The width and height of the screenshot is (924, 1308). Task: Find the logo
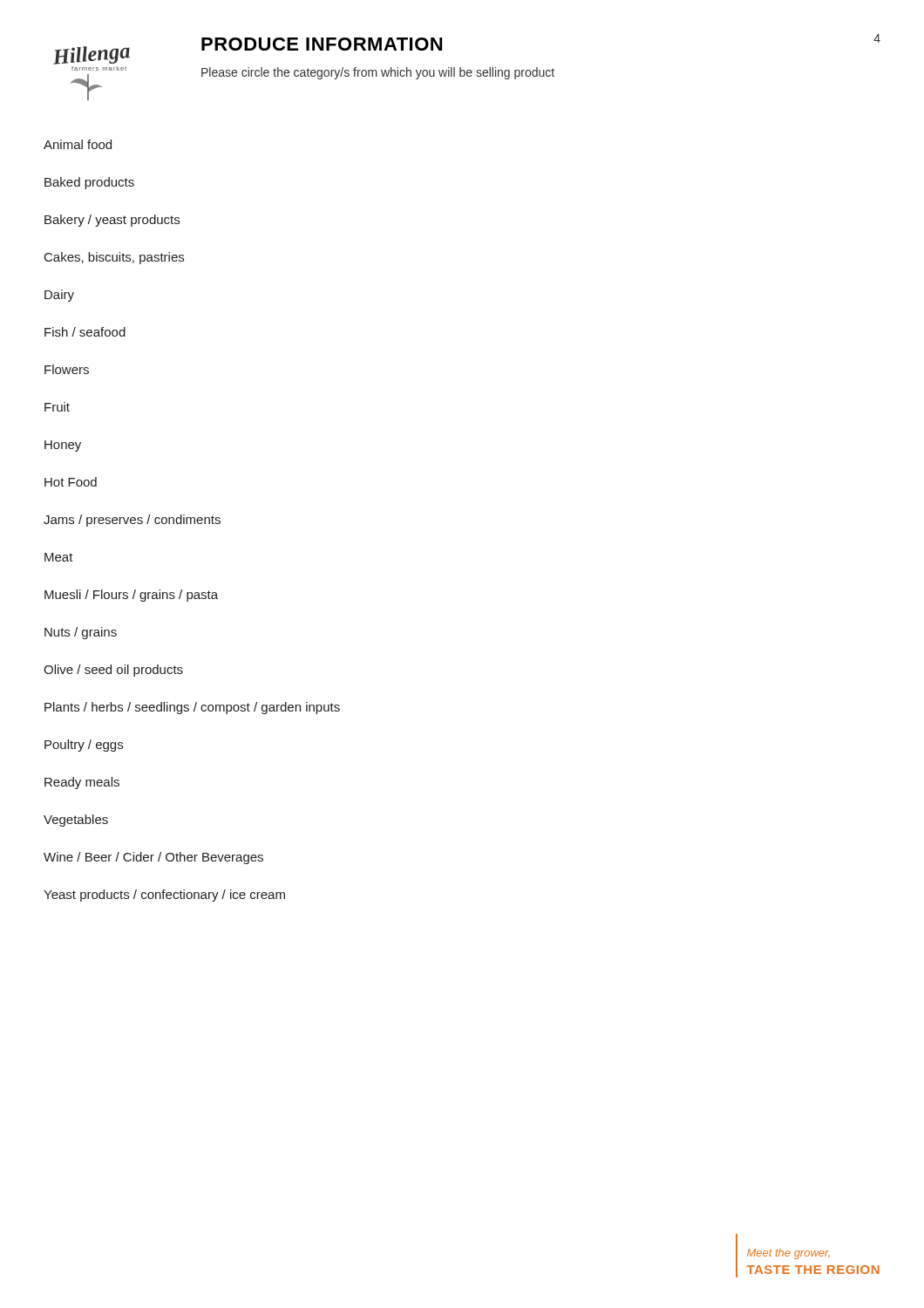113,67
